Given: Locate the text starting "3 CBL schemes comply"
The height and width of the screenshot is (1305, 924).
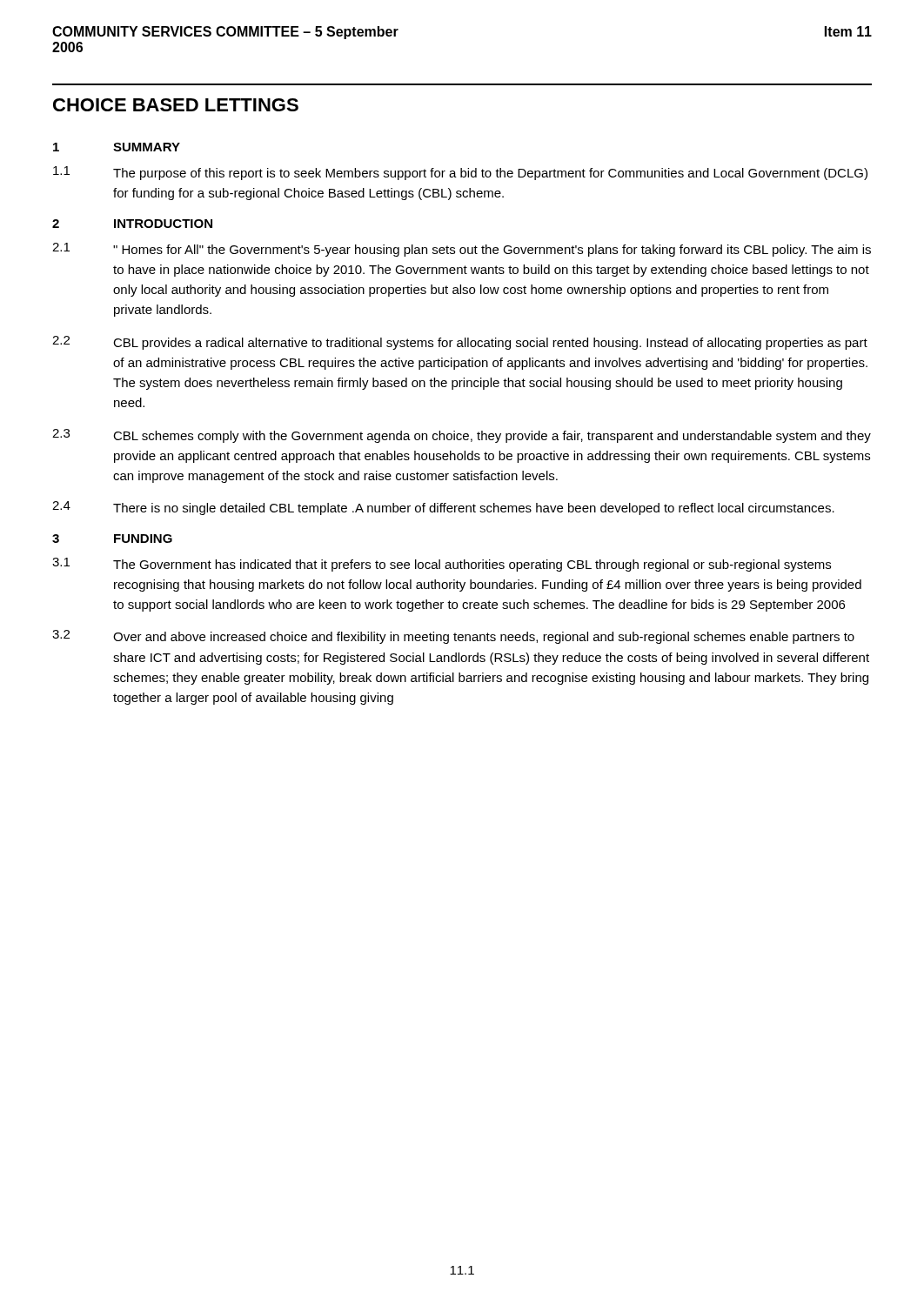Looking at the screenshot, I should [x=462, y=455].
